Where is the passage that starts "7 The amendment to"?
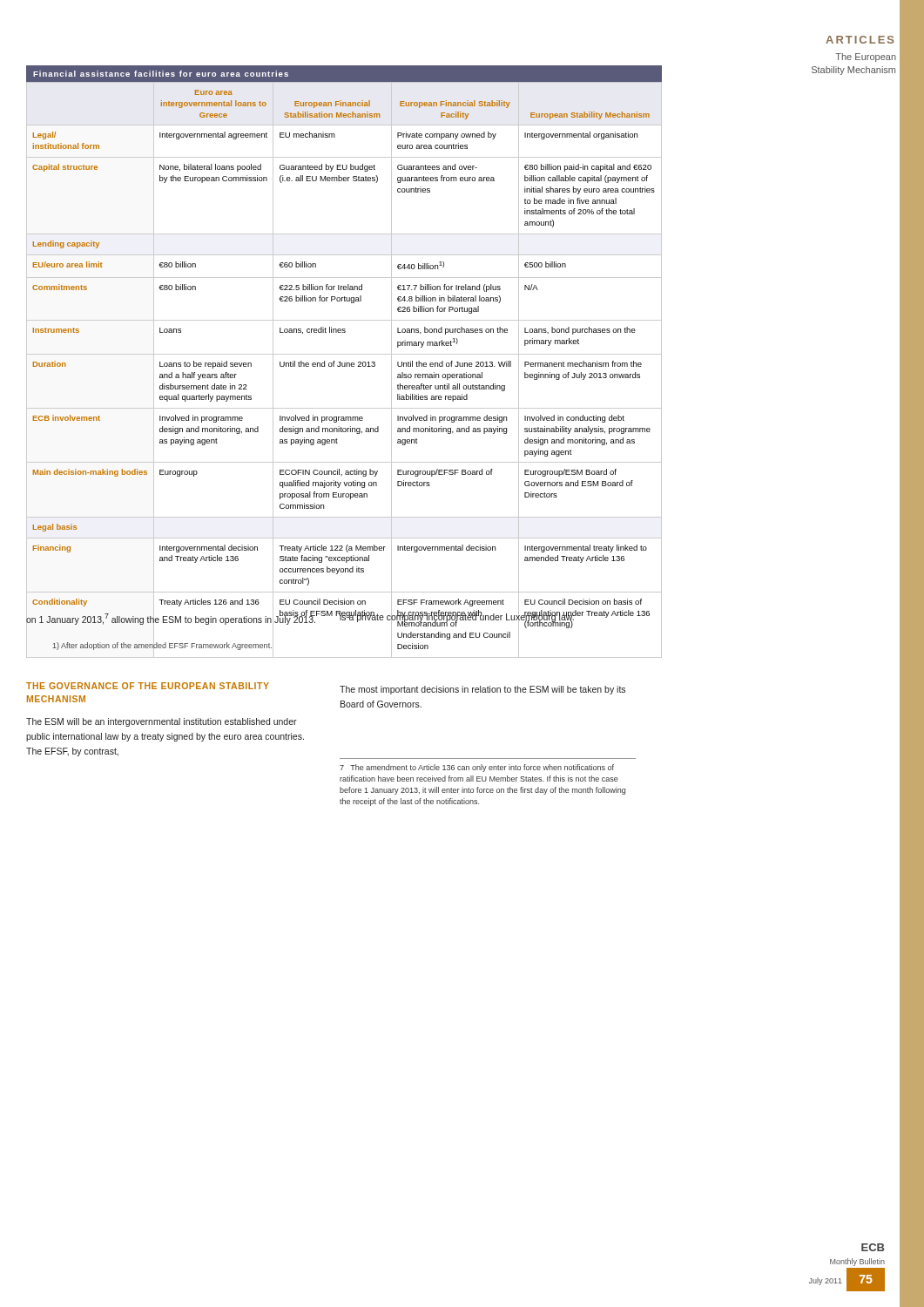924x1307 pixels. [x=483, y=785]
